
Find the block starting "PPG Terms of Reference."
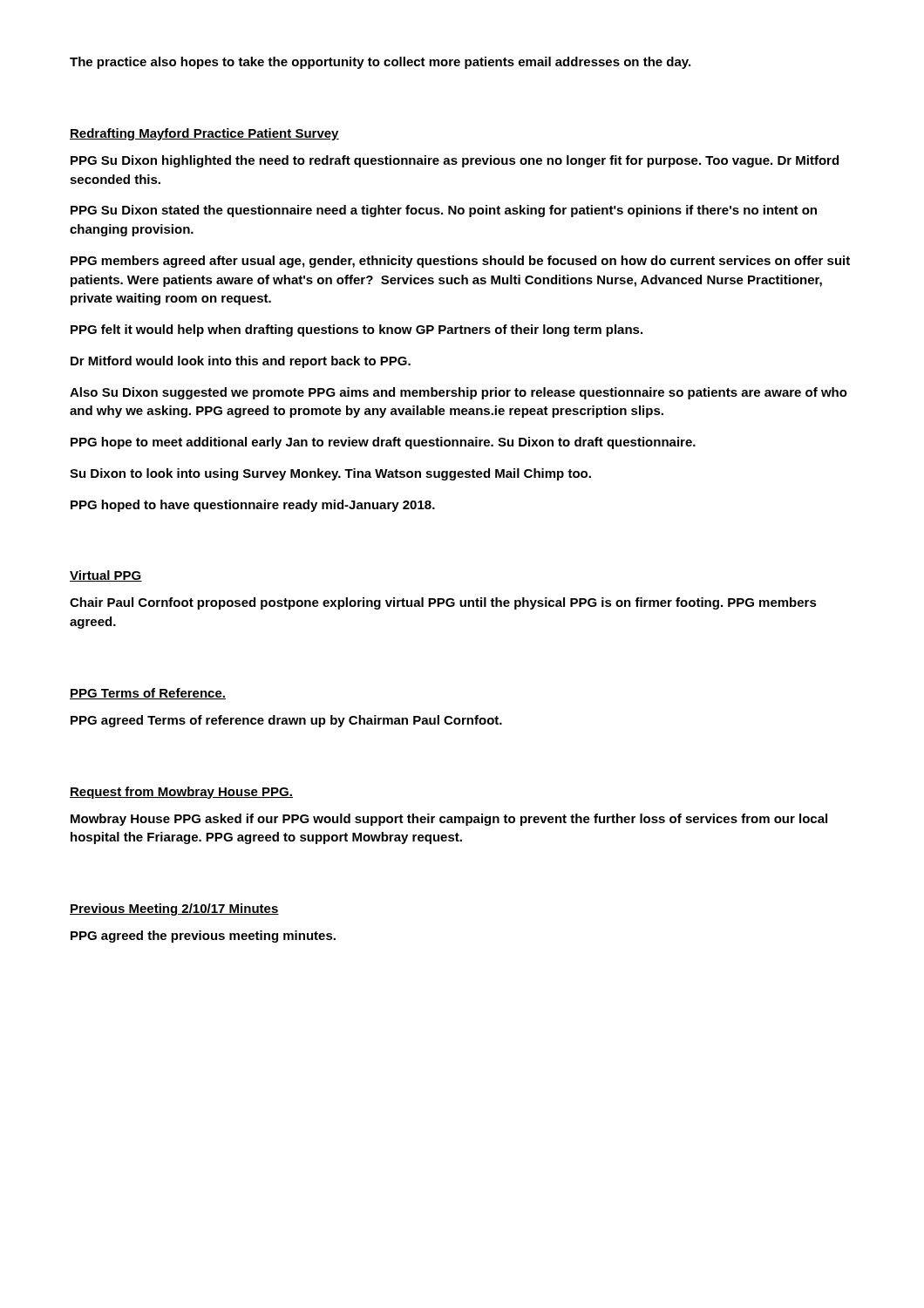pos(148,693)
